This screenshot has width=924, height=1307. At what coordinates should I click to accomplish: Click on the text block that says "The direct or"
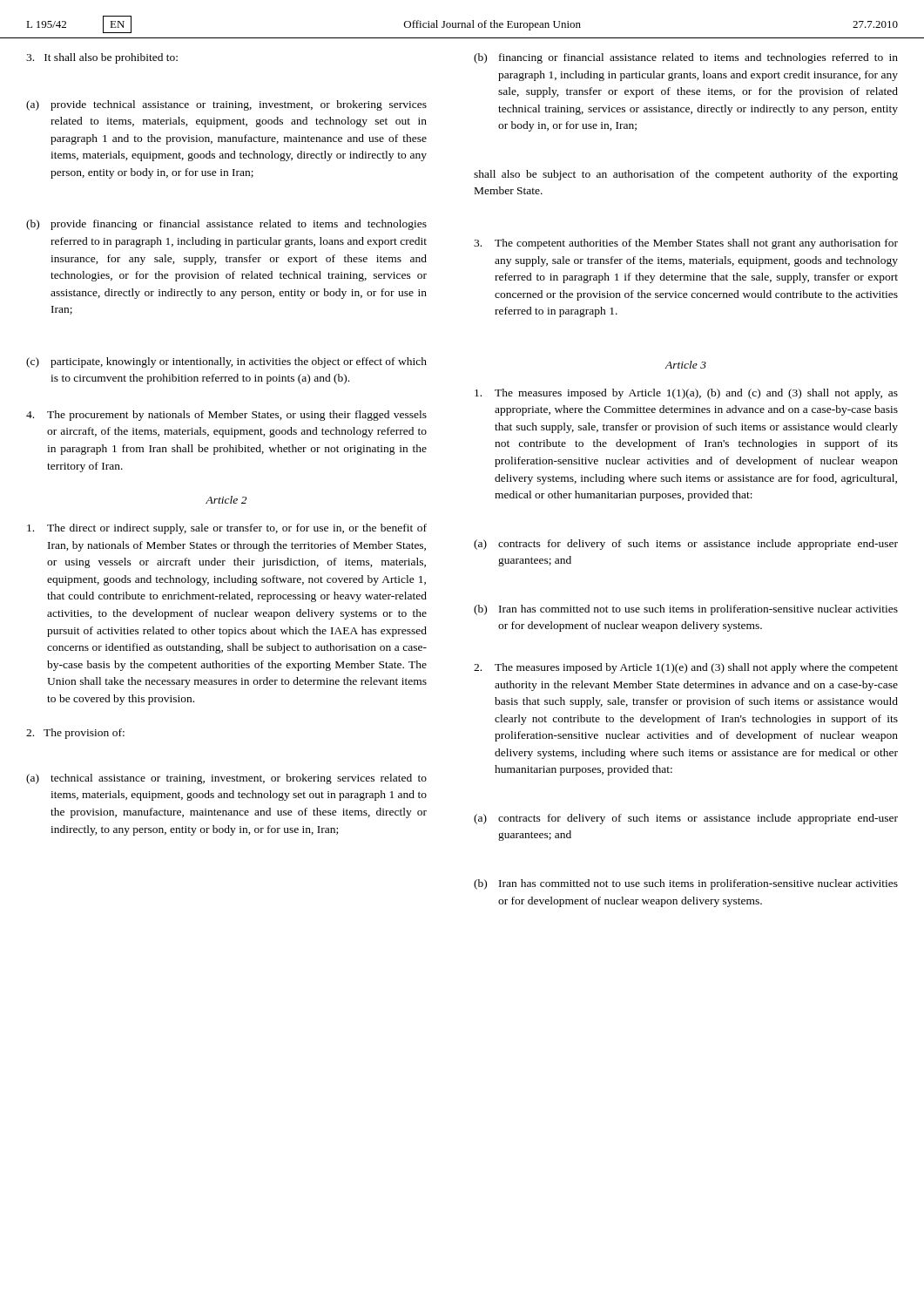coord(226,613)
